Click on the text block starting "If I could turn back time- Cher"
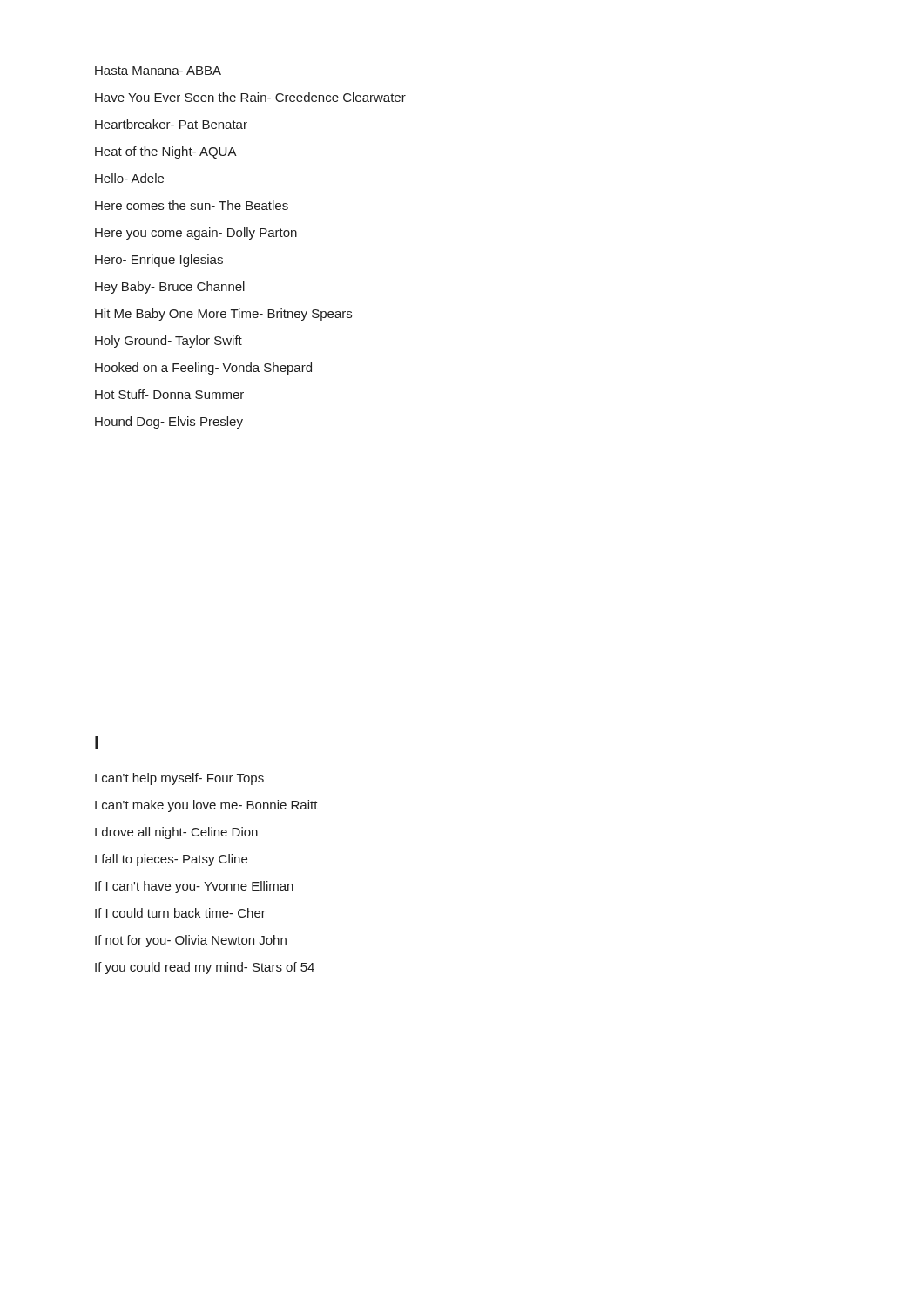The height and width of the screenshot is (1307, 924). point(180,913)
